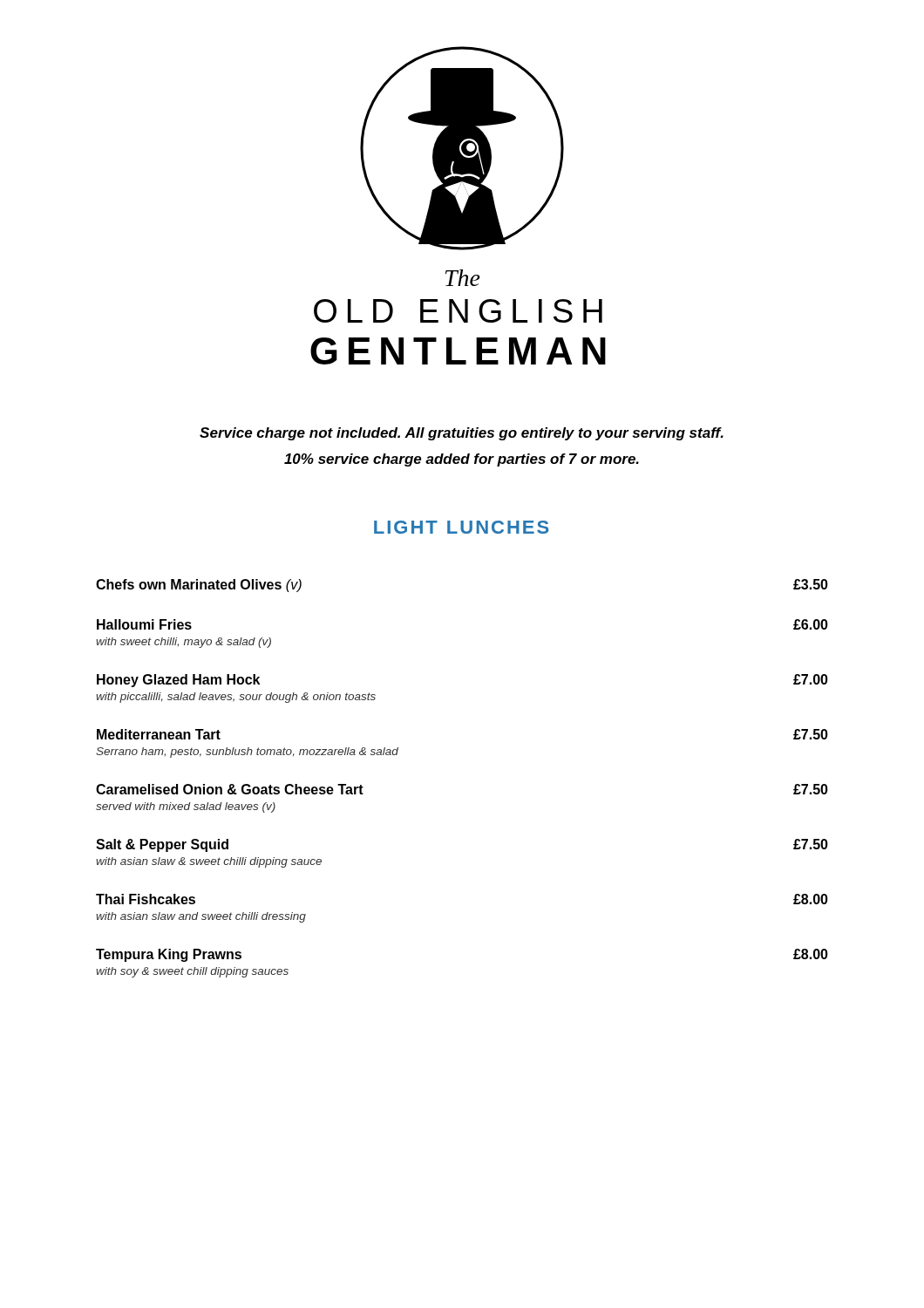This screenshot has height=1308, width=924.
Task: Find the section header that says "LIGHT LUNCHES"
Action: (462, 527)
